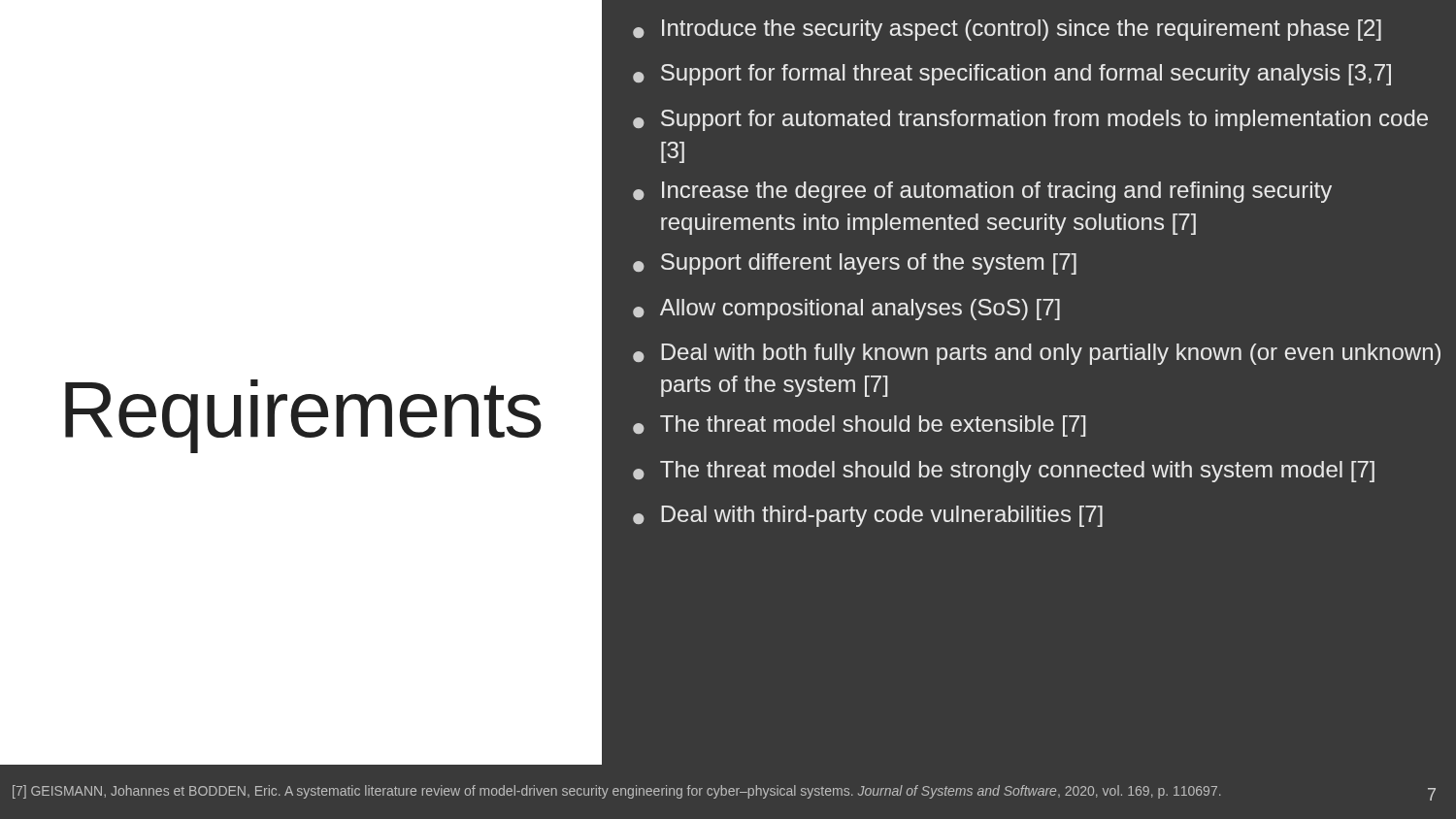Image resolution: width=1456 pixels, height=819 pixels.
Task: Click the passage that begins "● Support for formal threat specification and formal"
Action: 1012,75
